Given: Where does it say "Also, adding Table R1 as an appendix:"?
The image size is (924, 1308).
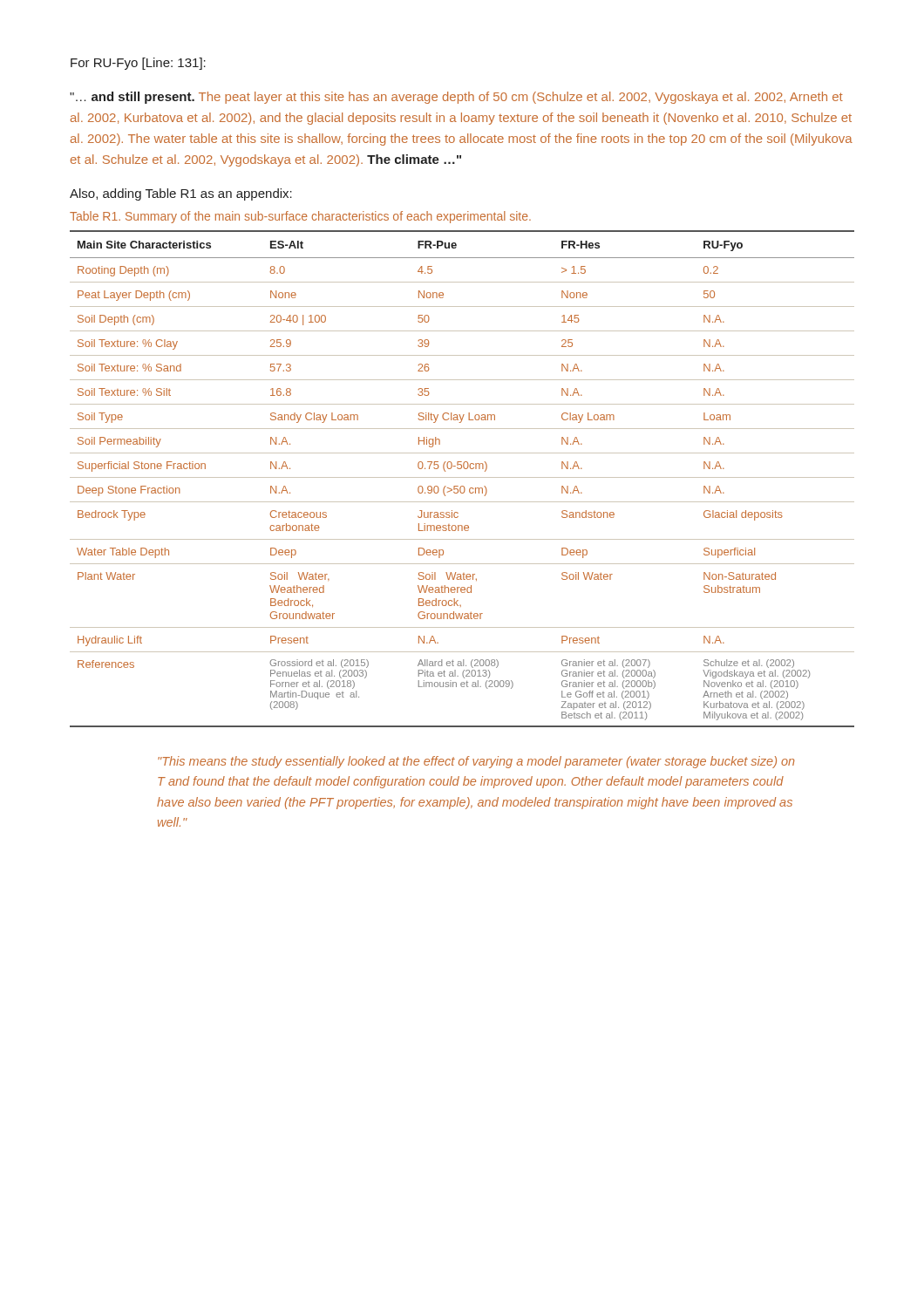Looking at the screenshot, I should coord(181,193).
